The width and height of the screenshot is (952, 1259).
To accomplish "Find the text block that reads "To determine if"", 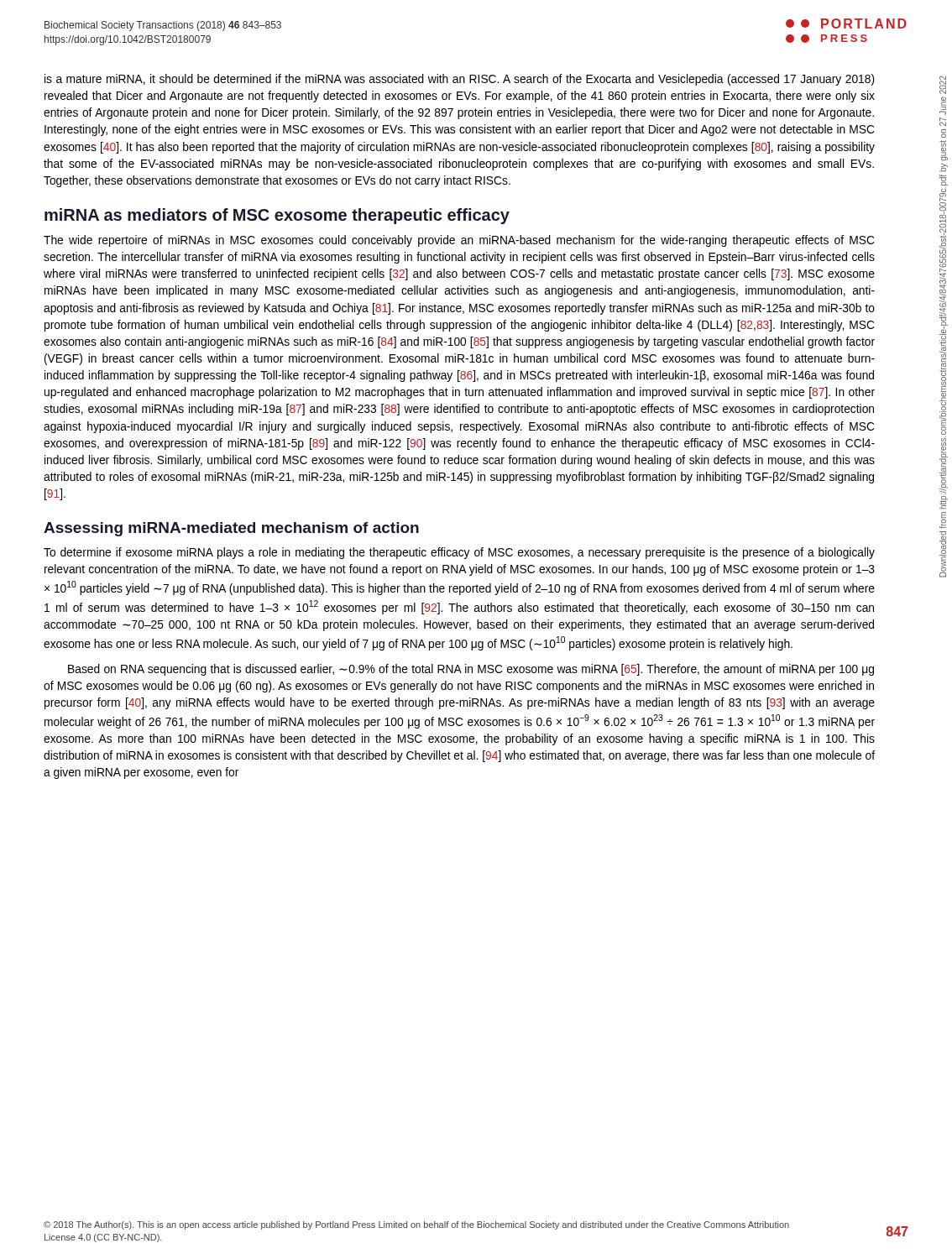I will pos(459,598).
